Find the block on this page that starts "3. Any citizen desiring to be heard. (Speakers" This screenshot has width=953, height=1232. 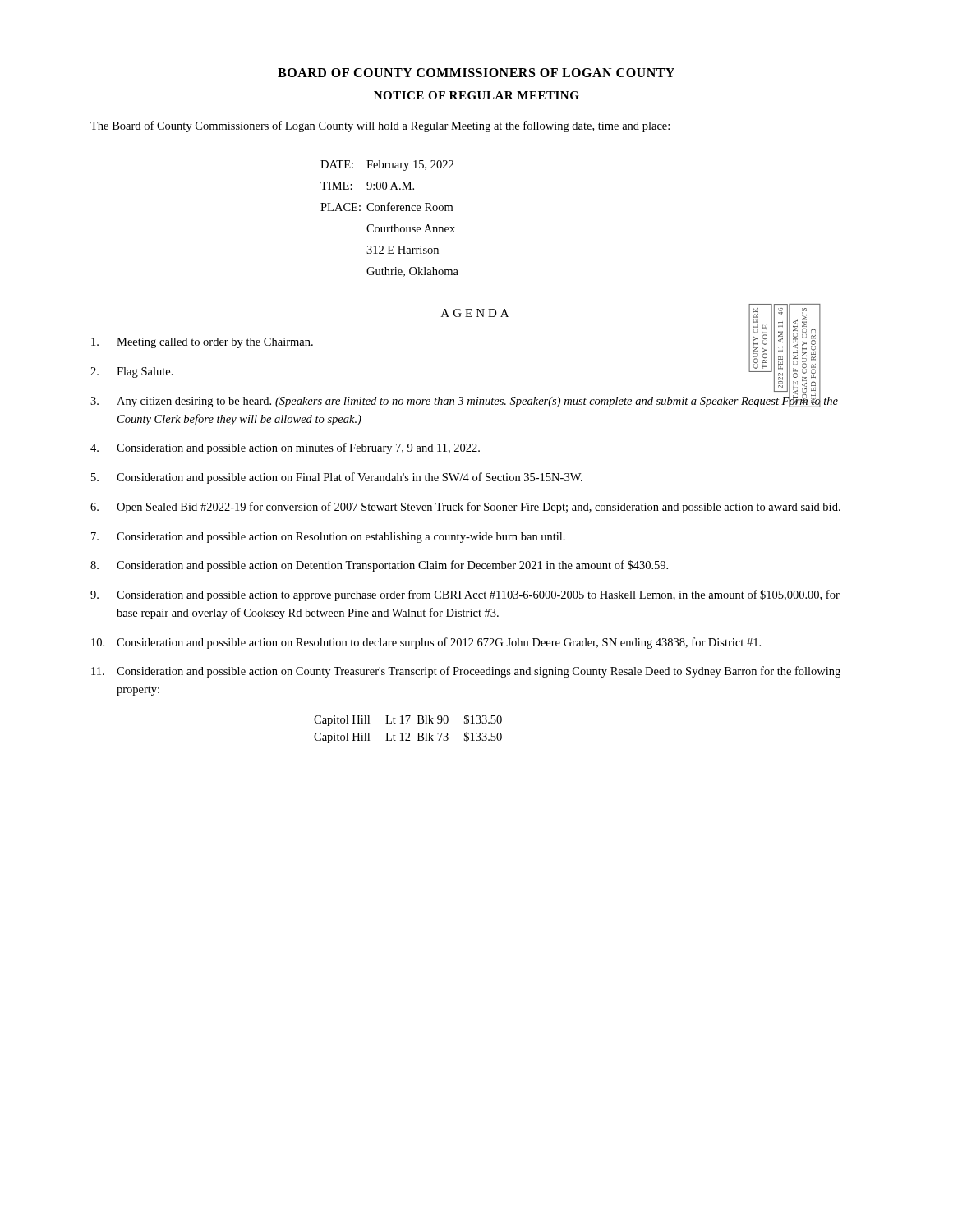coord(476,410)
